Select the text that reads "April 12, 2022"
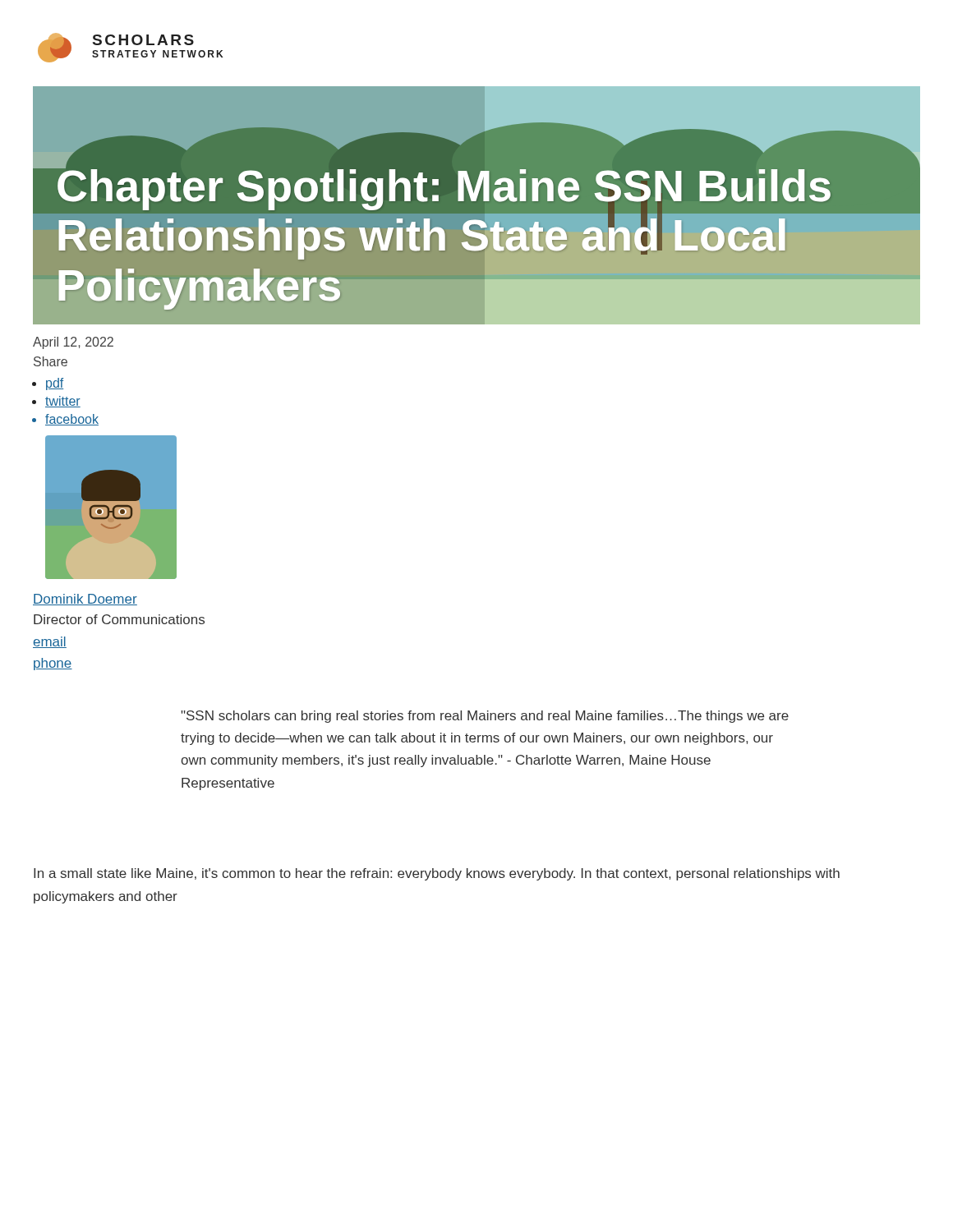The width and height of the screenshot is (953, 1232). pos(73,342)
